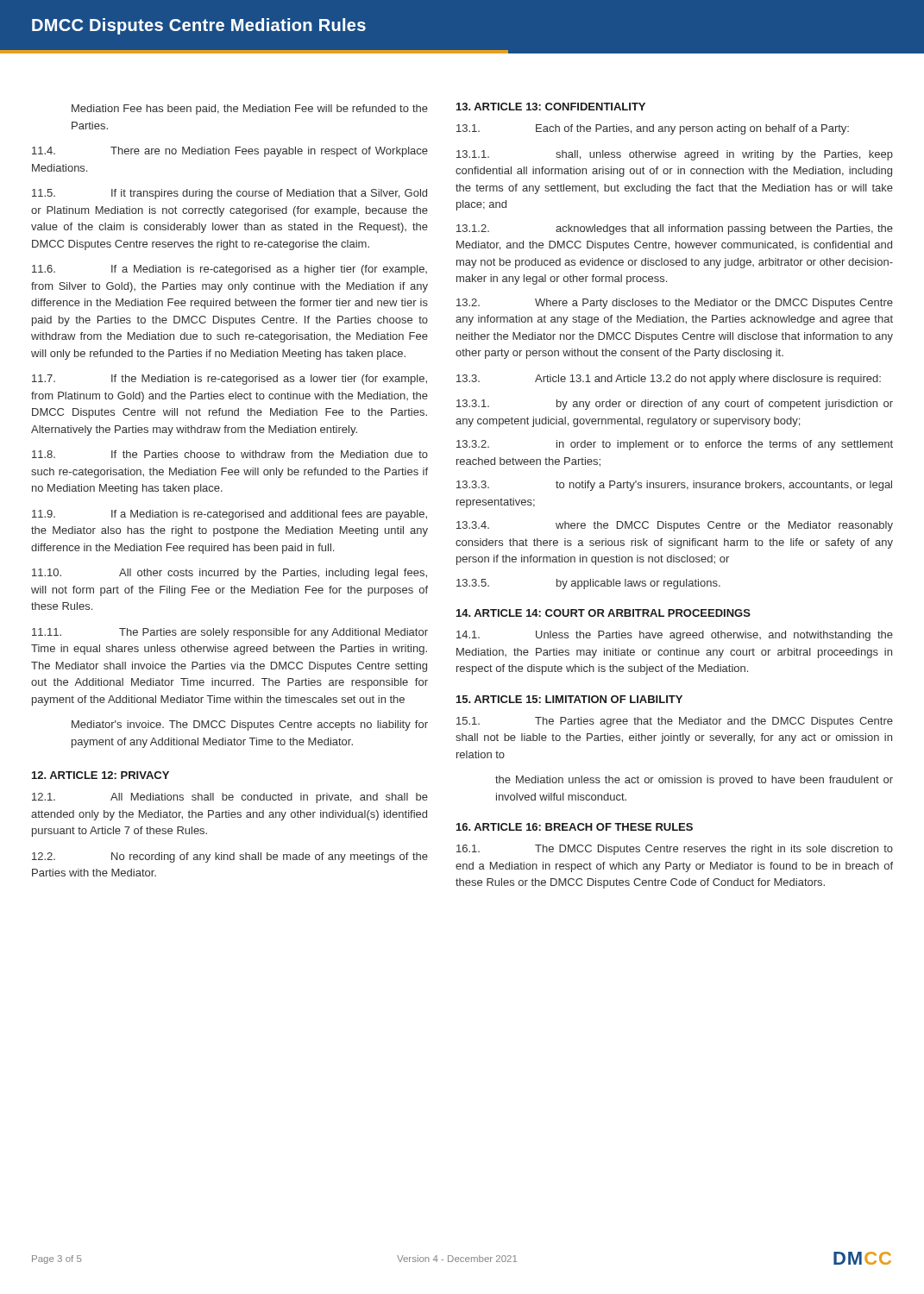Select the list item with the text "11.5. If it transpires during the course"
This screenshot has height=1294, width=924.
[x=229, y=217]
